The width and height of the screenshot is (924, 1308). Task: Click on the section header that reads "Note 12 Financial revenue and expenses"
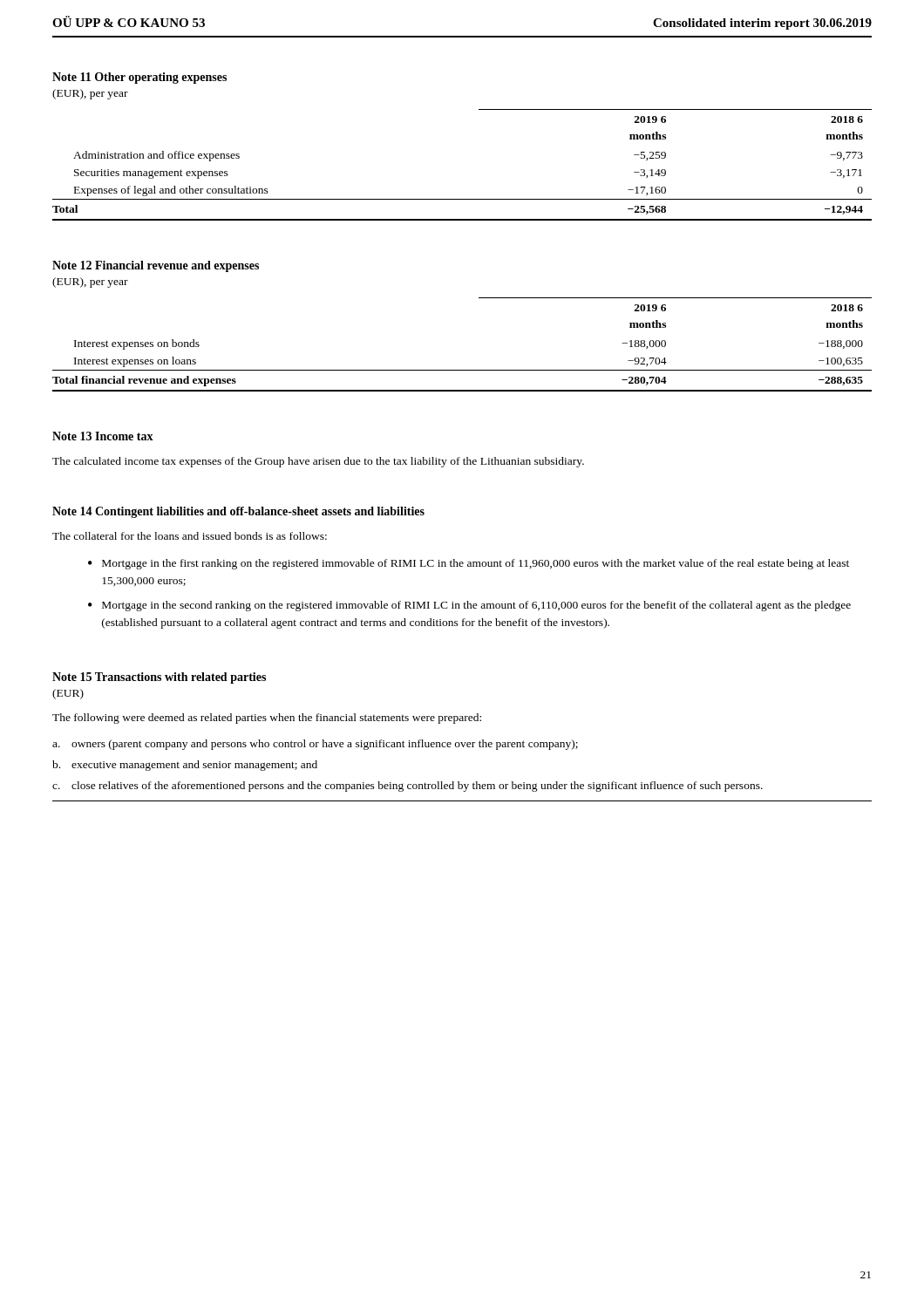(156, 266)
